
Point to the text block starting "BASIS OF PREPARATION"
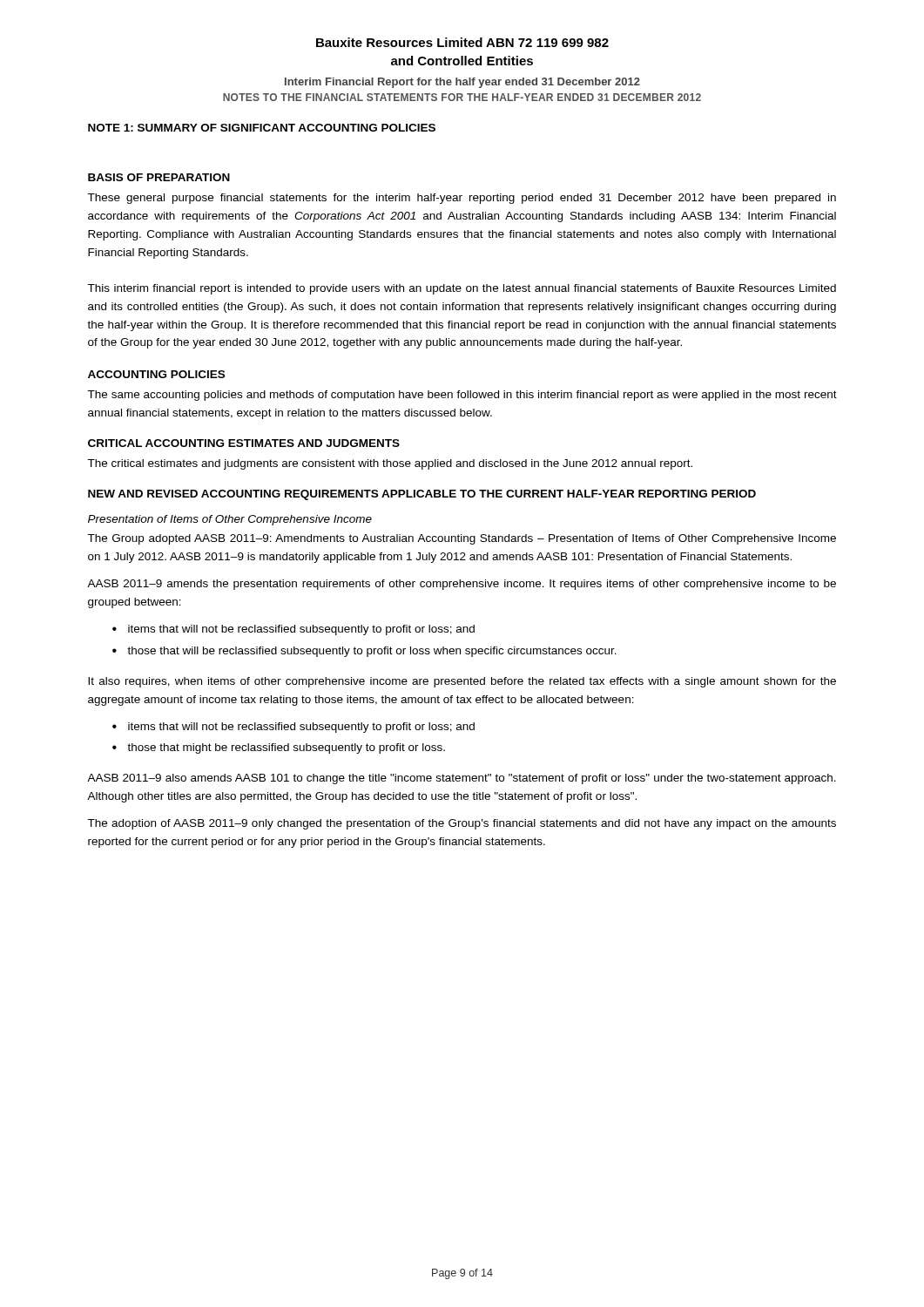[x=159, y=177]
